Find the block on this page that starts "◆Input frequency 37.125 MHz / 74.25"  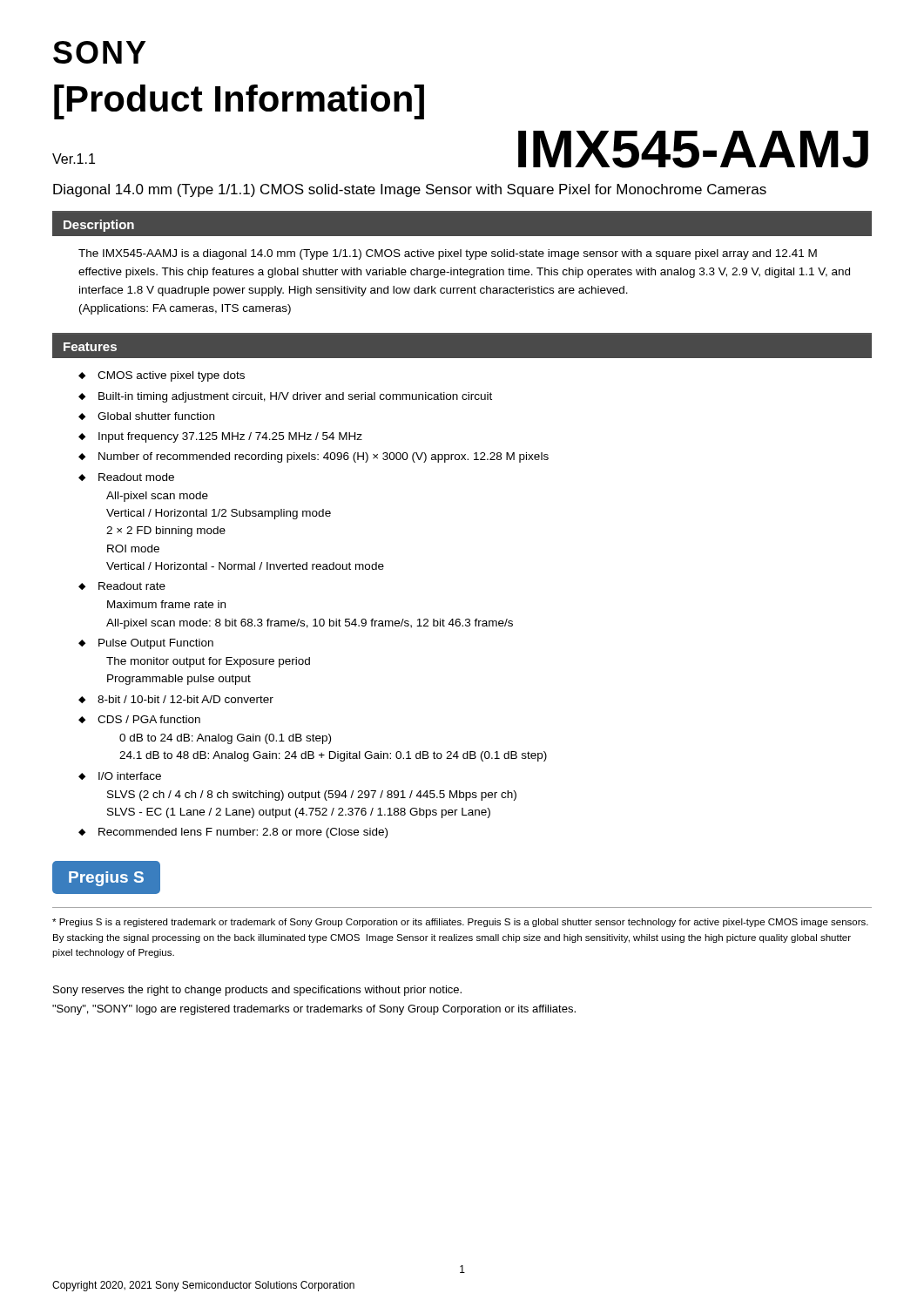(x=220, y=436)
